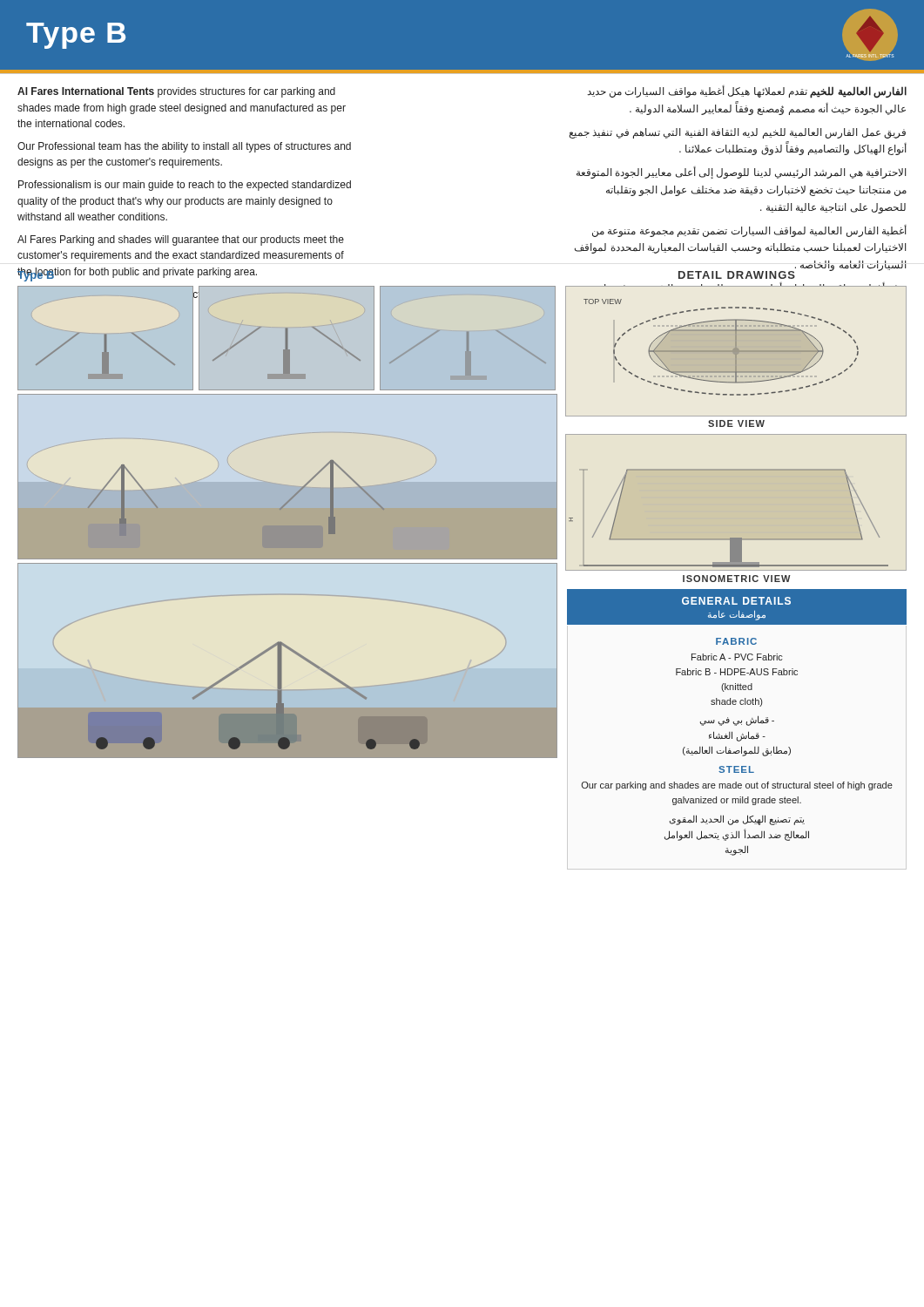Select the text block with the text "يتم تصنيع الهيكل من الحديد المقوى المعالج ضد"
Viewport: 924px width, 1307px height.
pos(737,834)
